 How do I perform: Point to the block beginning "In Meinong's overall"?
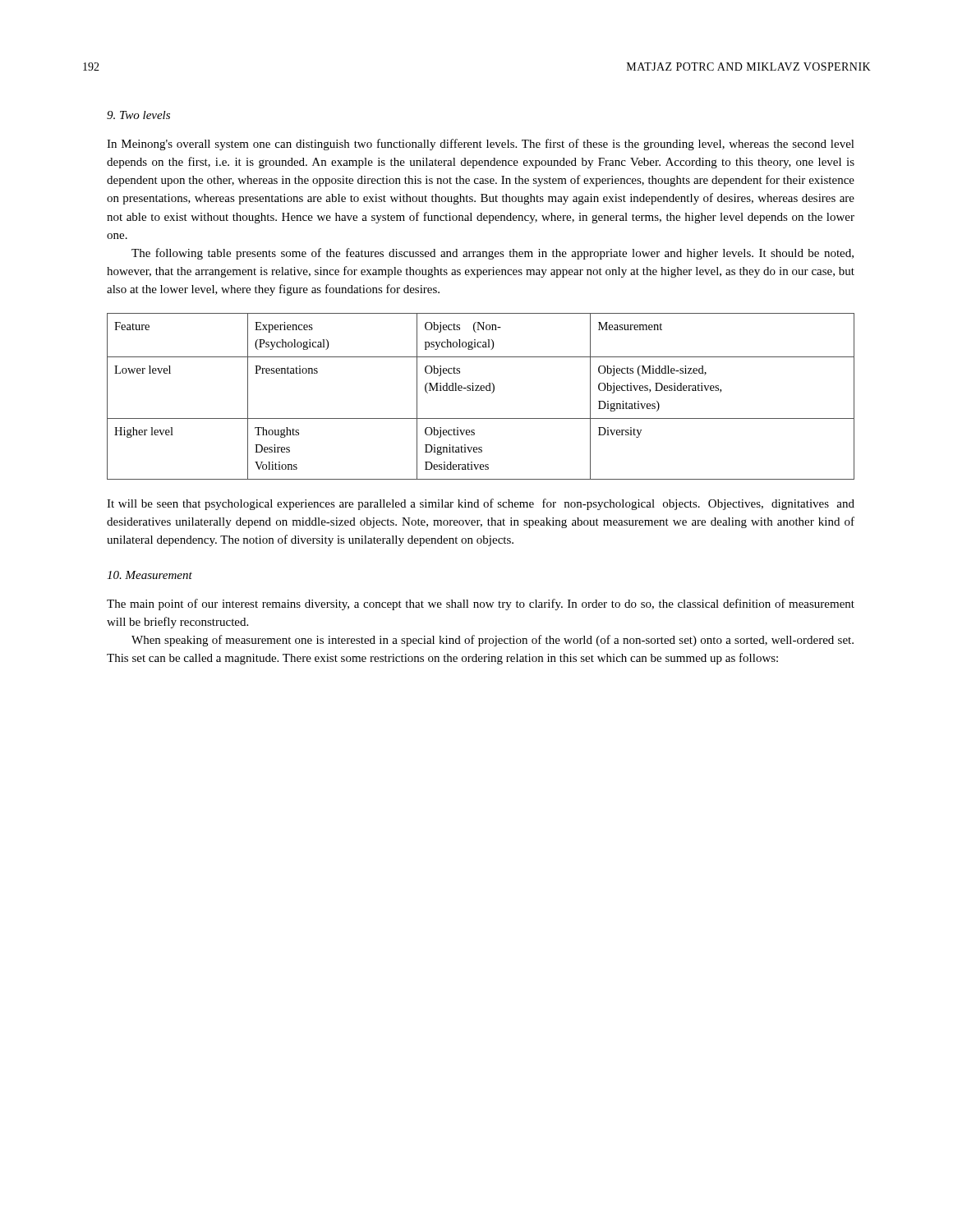coord(481,217)
